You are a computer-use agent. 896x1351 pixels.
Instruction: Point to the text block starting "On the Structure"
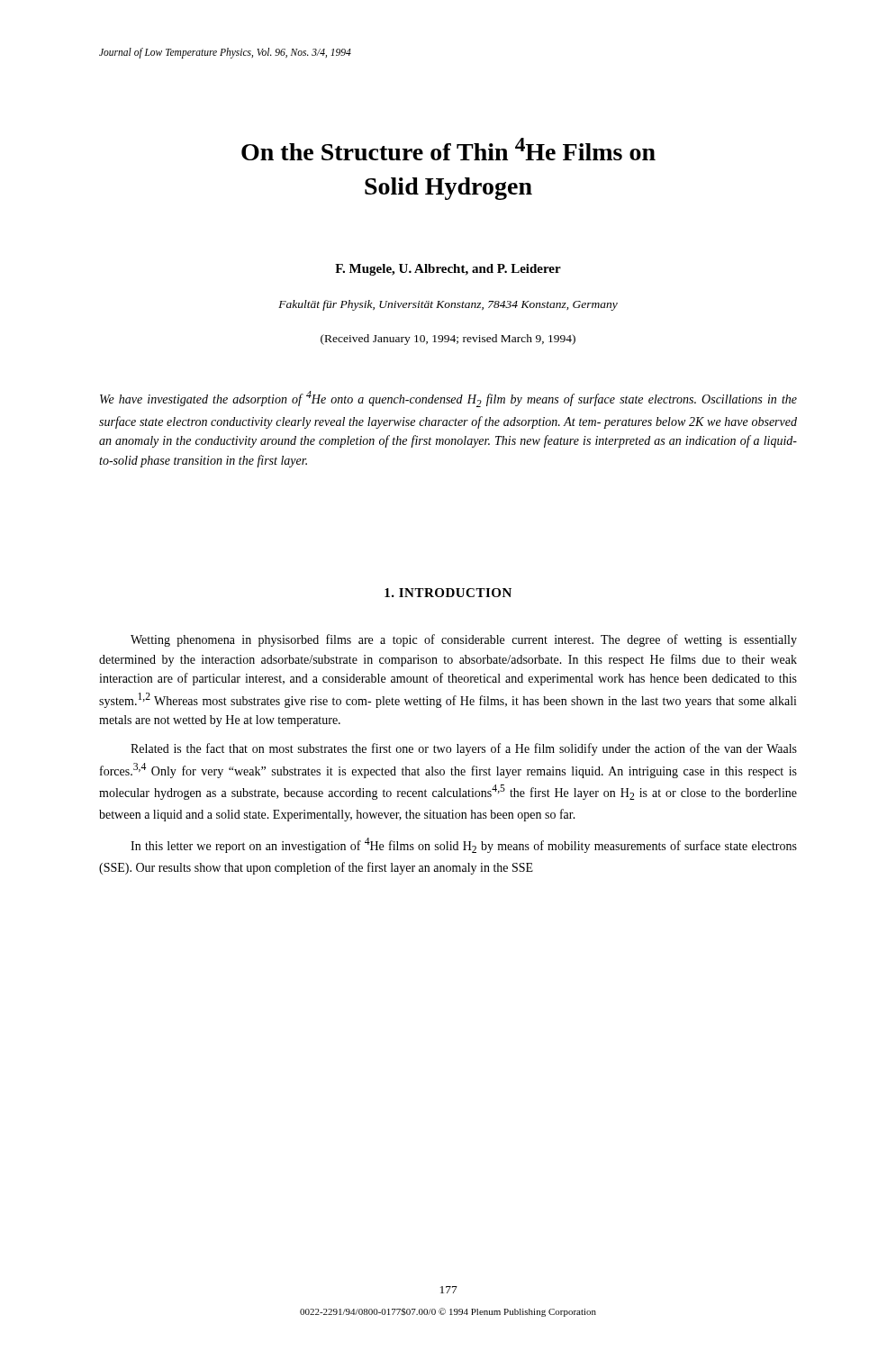click(x=448, y=167)
